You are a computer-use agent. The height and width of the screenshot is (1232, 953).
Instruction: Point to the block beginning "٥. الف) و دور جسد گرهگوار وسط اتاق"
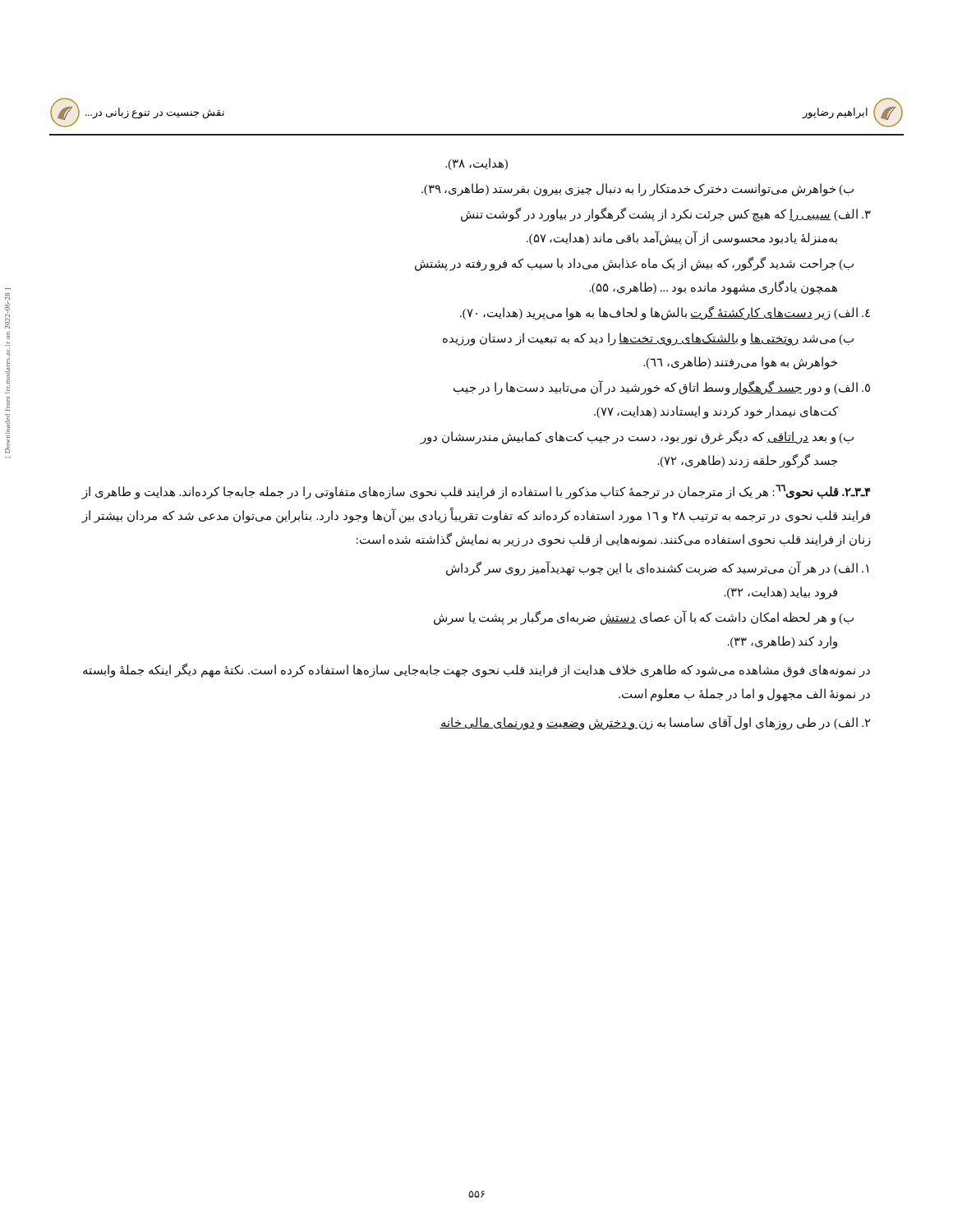(662, 388)
